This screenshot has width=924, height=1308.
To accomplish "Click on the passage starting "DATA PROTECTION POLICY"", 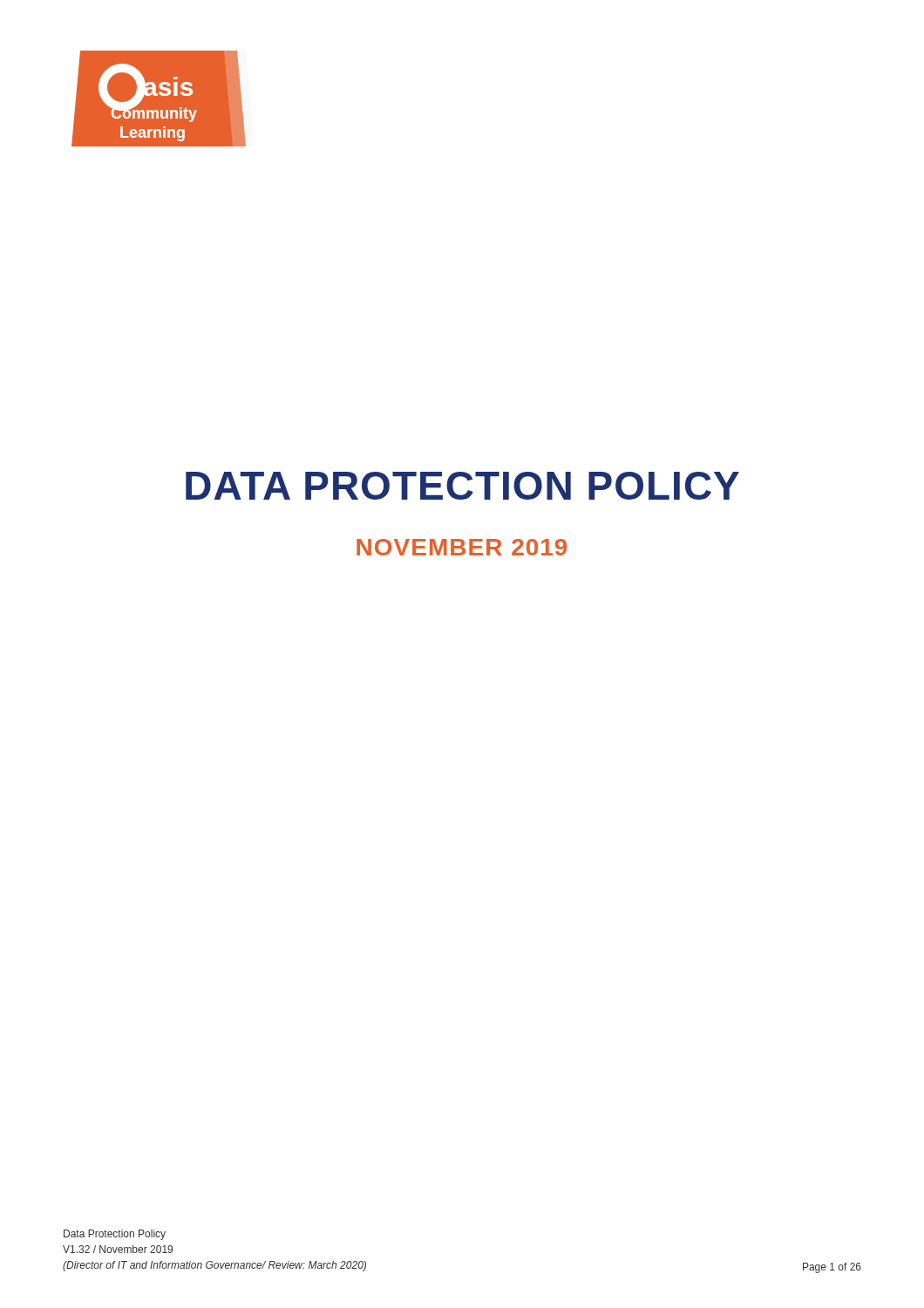I will [x=462, y=512].
